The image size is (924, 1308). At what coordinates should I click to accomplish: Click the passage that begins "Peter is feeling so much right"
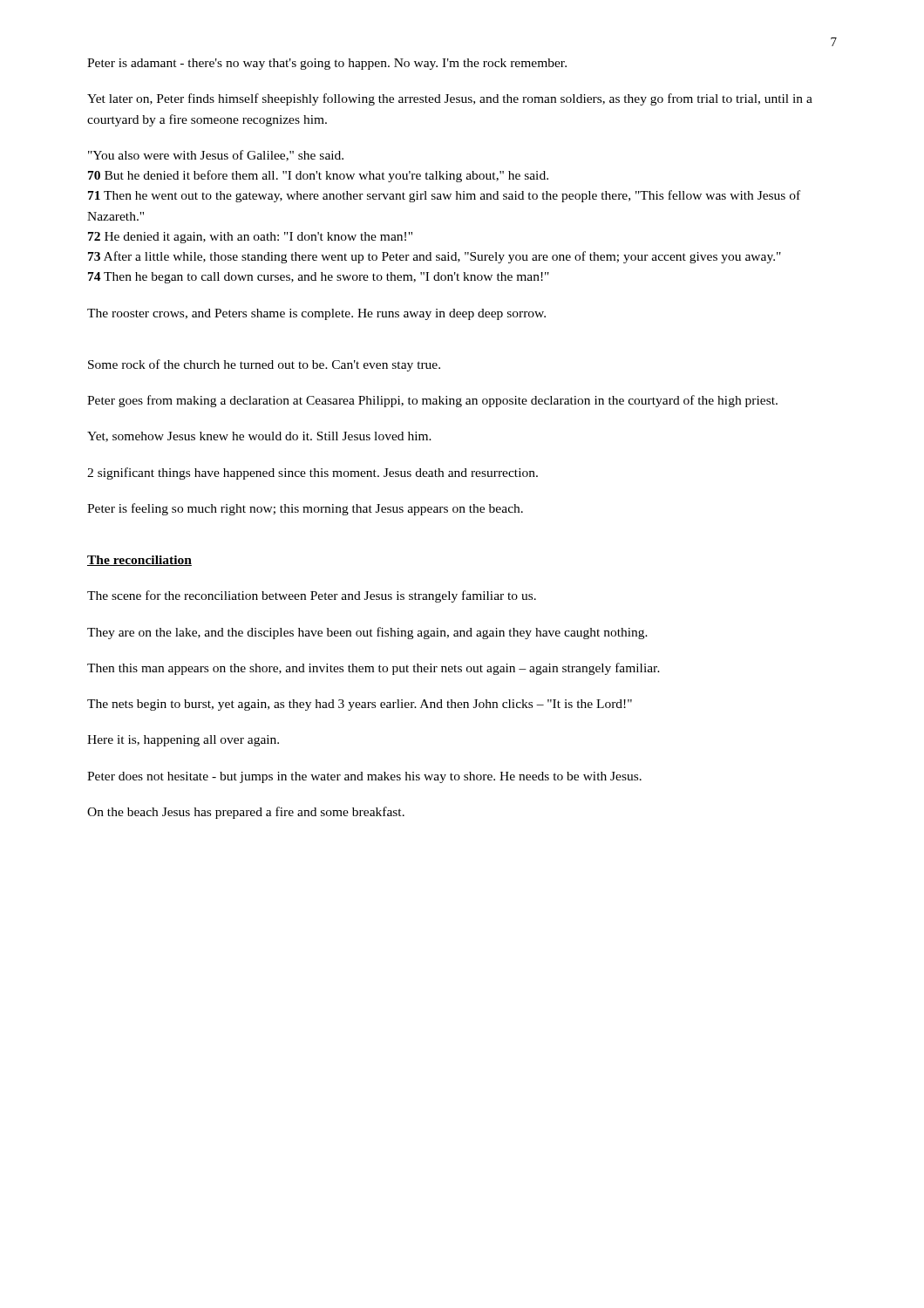(x=305, y=508)
